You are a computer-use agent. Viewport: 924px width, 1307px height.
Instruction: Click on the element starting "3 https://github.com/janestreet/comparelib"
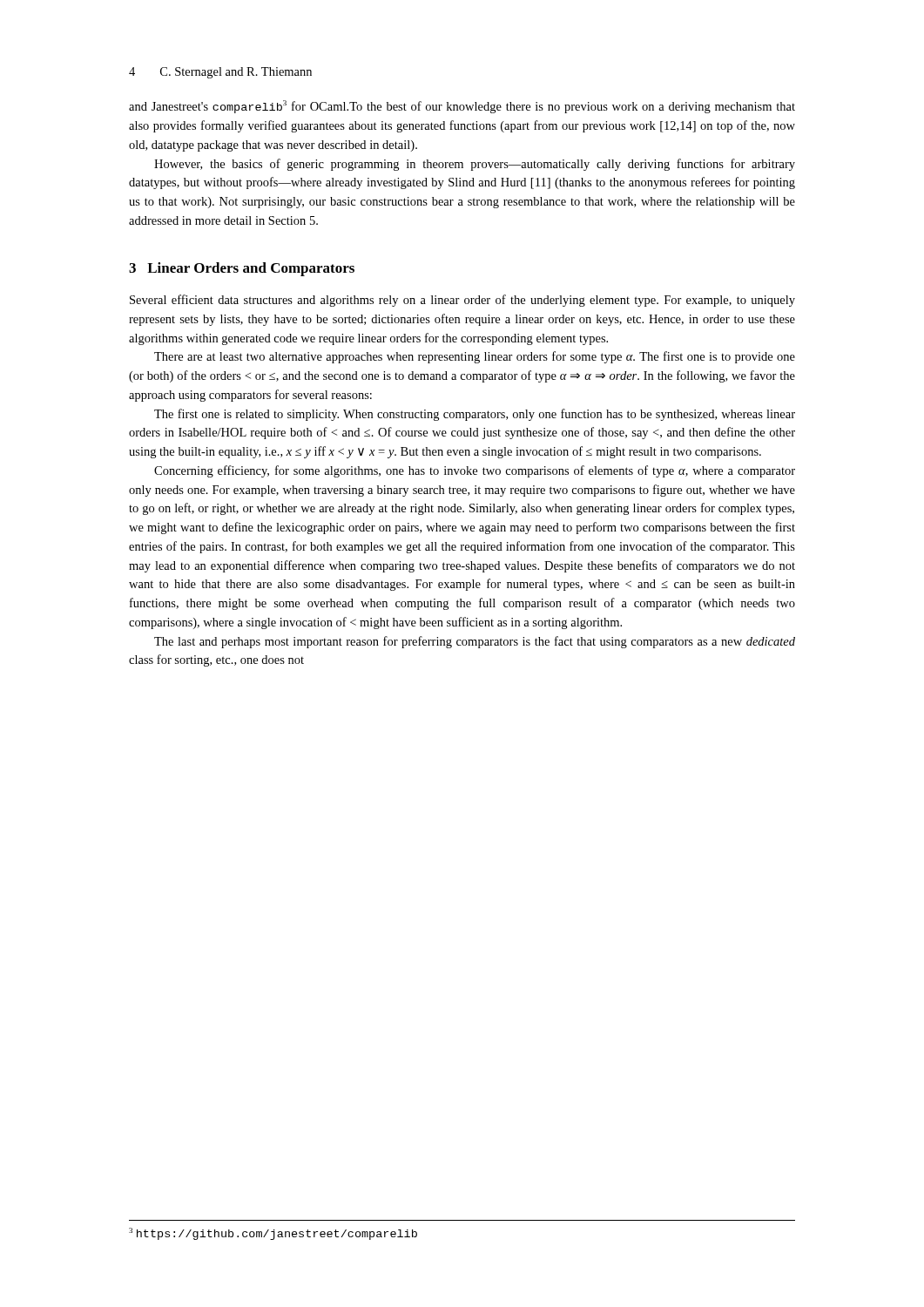point(273,1234)
